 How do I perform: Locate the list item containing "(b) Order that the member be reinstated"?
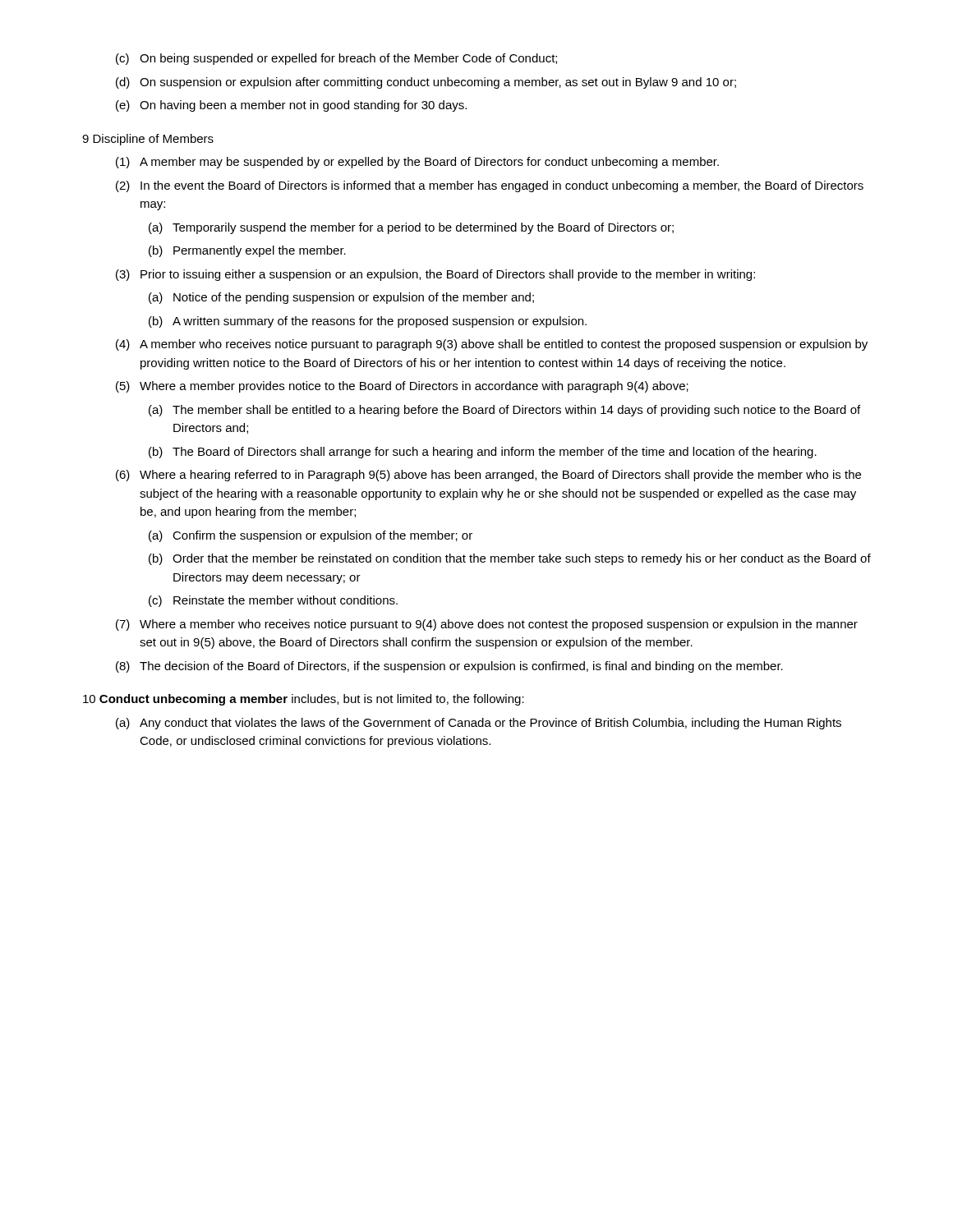pyautogui.click(x=509, y=568)
